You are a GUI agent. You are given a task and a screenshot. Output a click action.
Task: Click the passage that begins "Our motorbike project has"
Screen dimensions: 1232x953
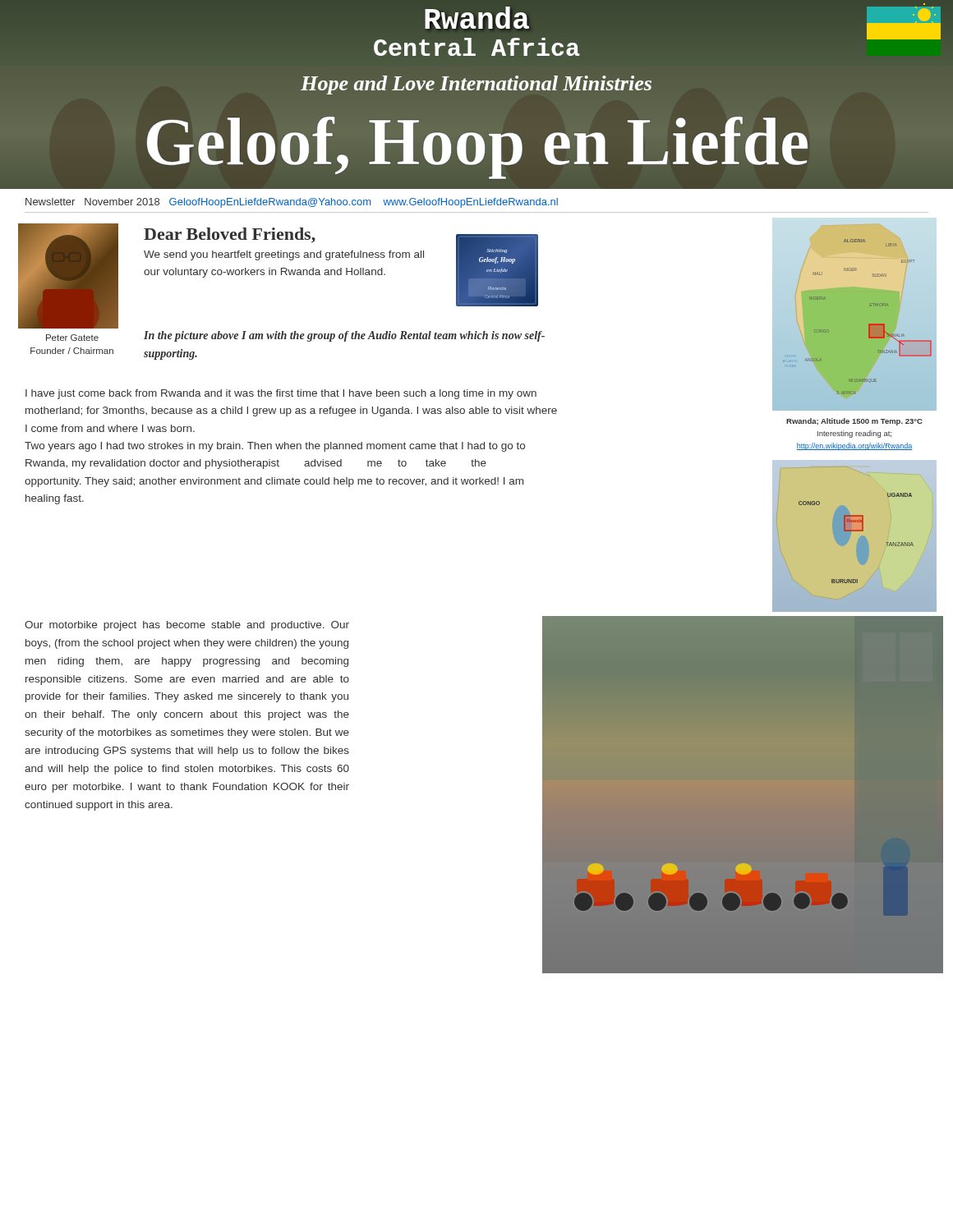tap(187, 714)
